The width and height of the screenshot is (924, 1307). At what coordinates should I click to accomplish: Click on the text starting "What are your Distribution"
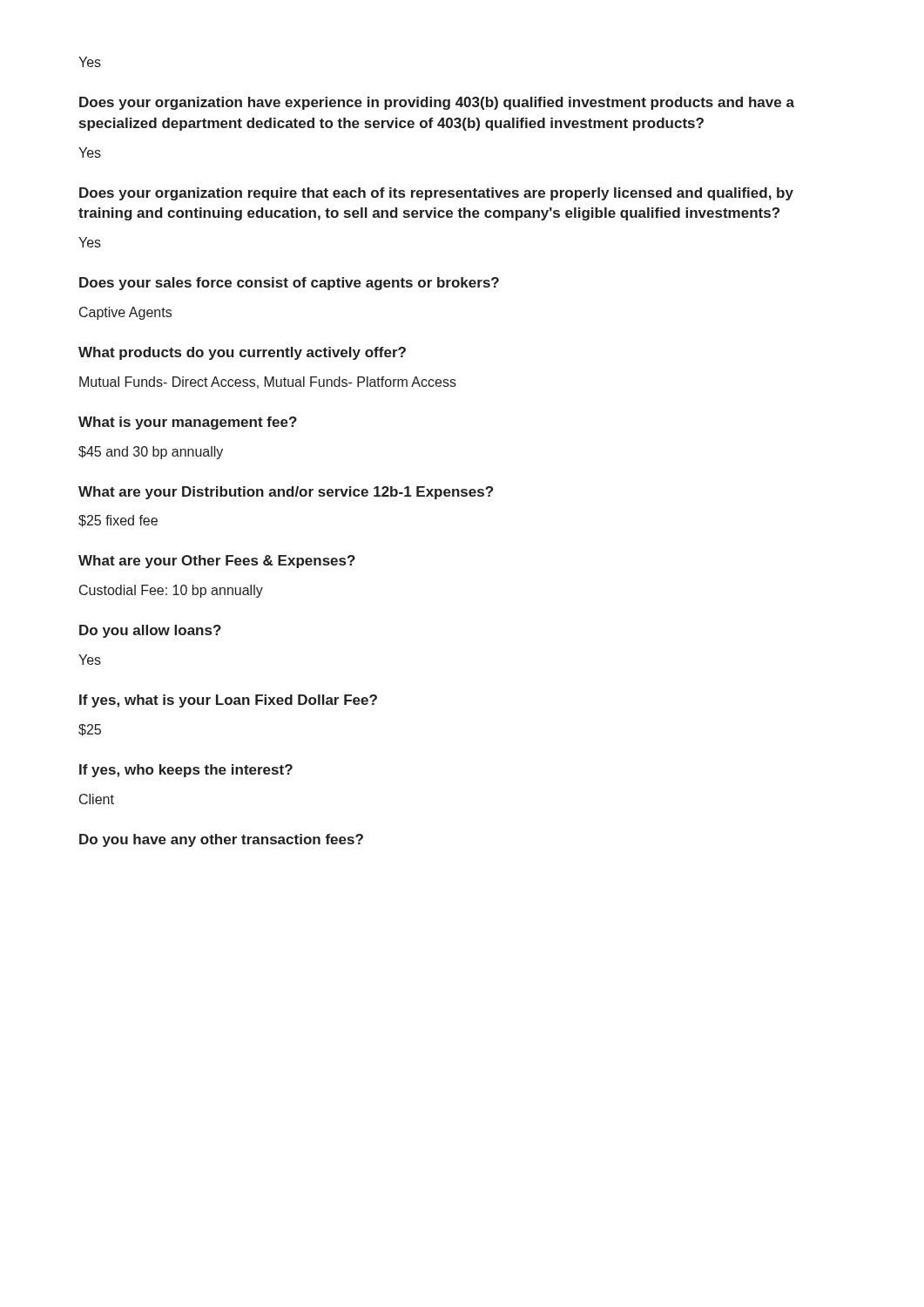tap(286, 491)
